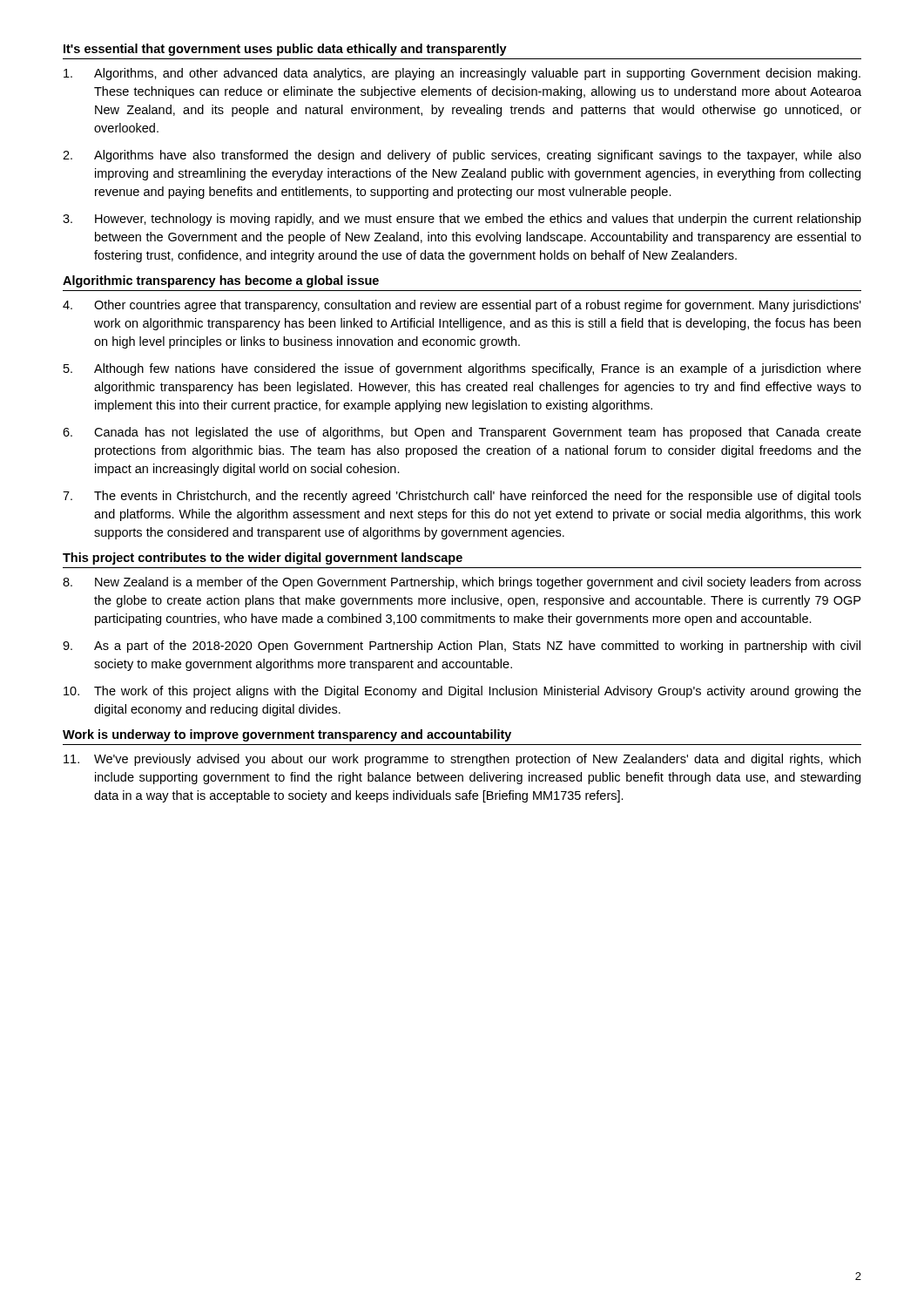Locate the text starting "2. Algorithms have"
The image size is (924, 1307).
coord(462,174)
